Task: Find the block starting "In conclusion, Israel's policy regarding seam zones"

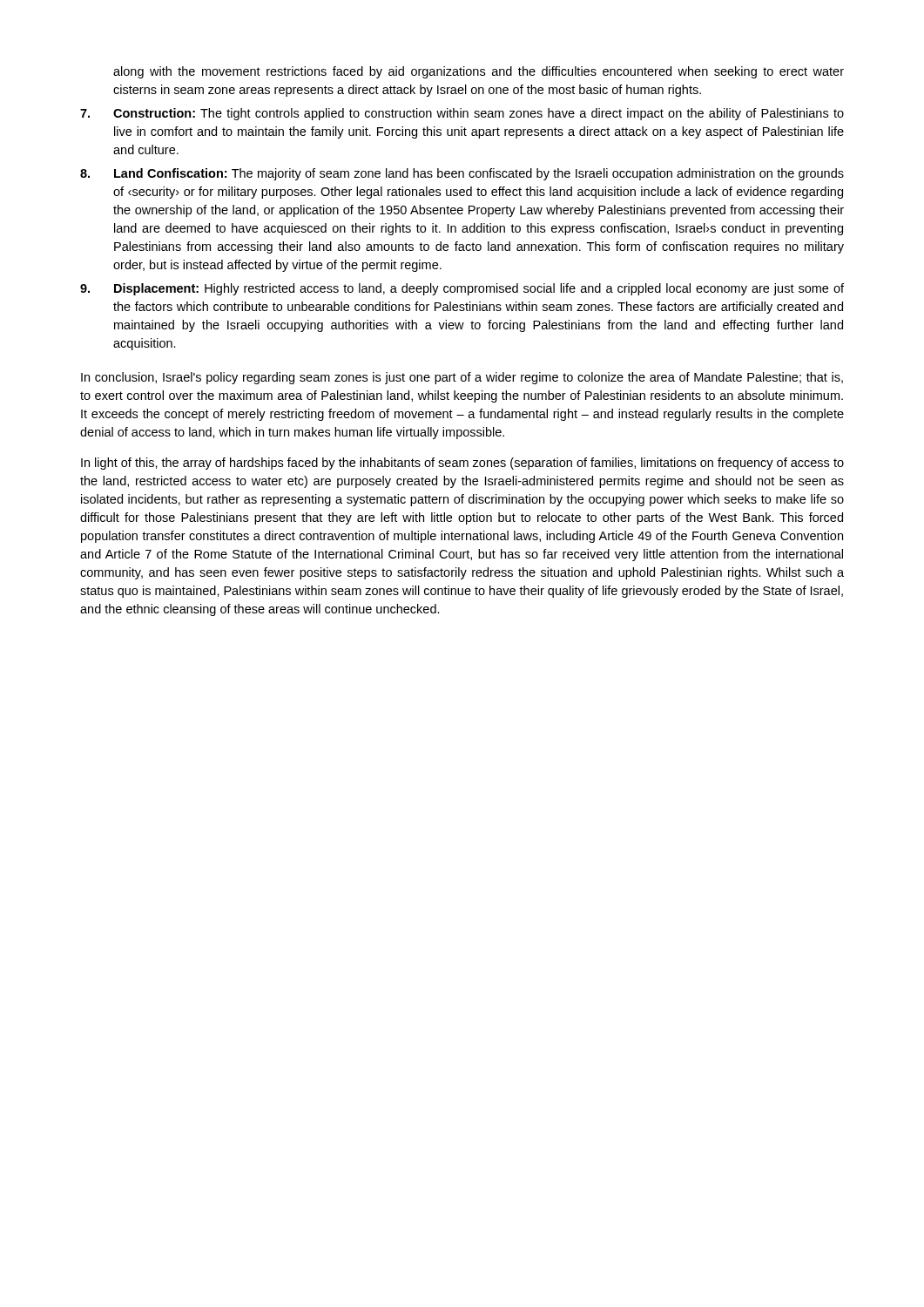Action: click(x=462, y=405)
